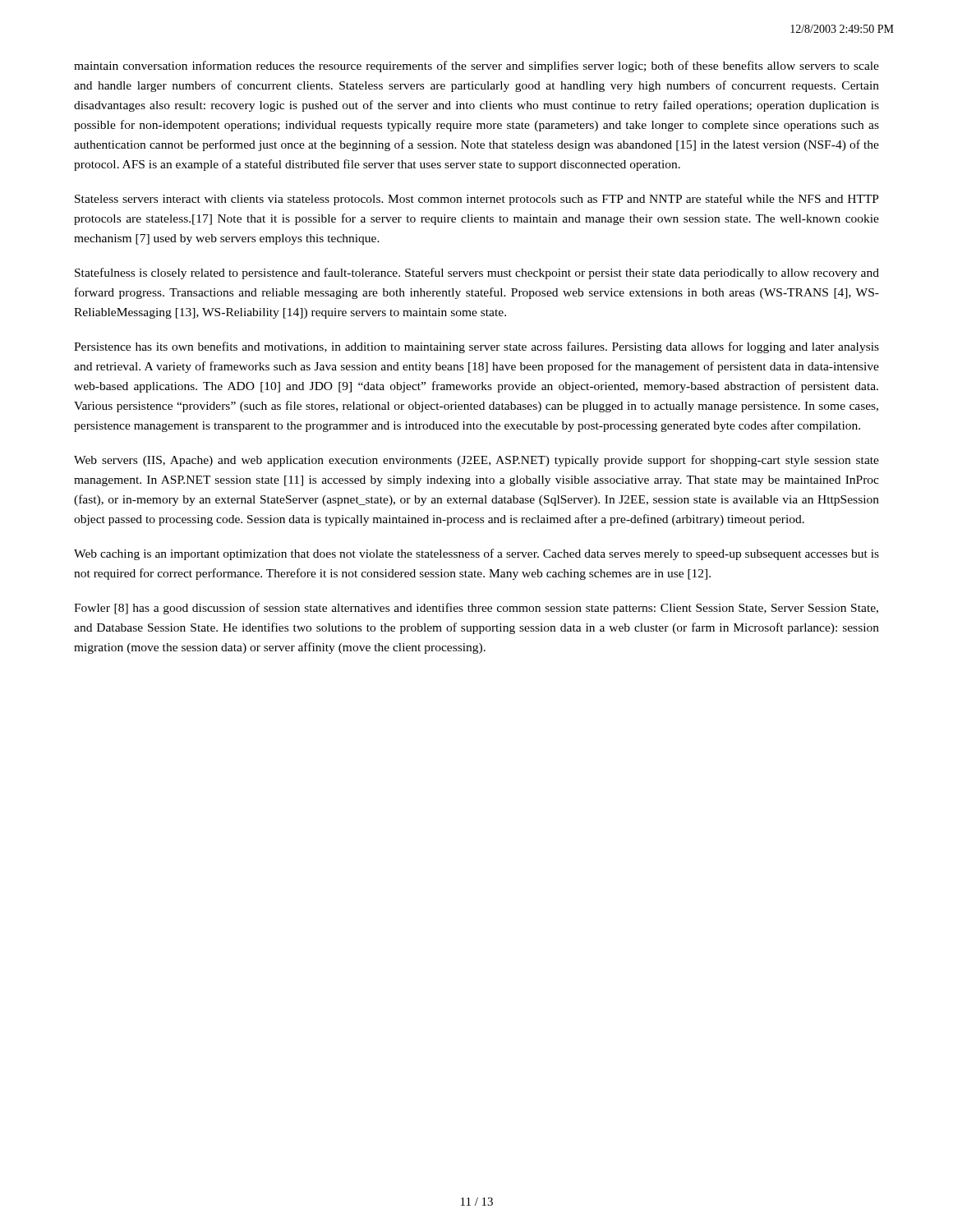
Task: Select the text block that reads "Stateless servers interact with clients via stateless"
Action: coord(476,218)
